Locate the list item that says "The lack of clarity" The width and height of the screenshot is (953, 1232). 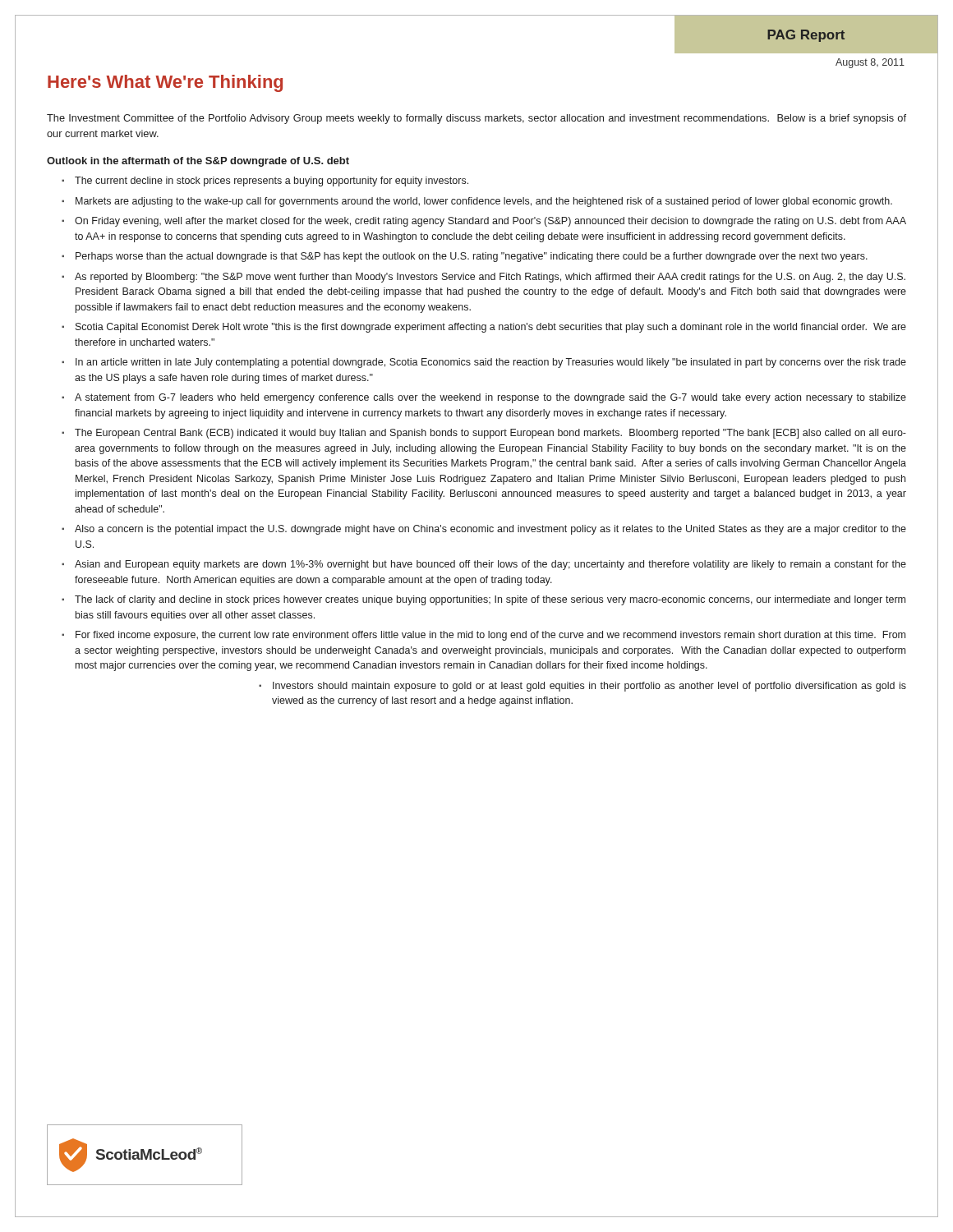(490, 607)
